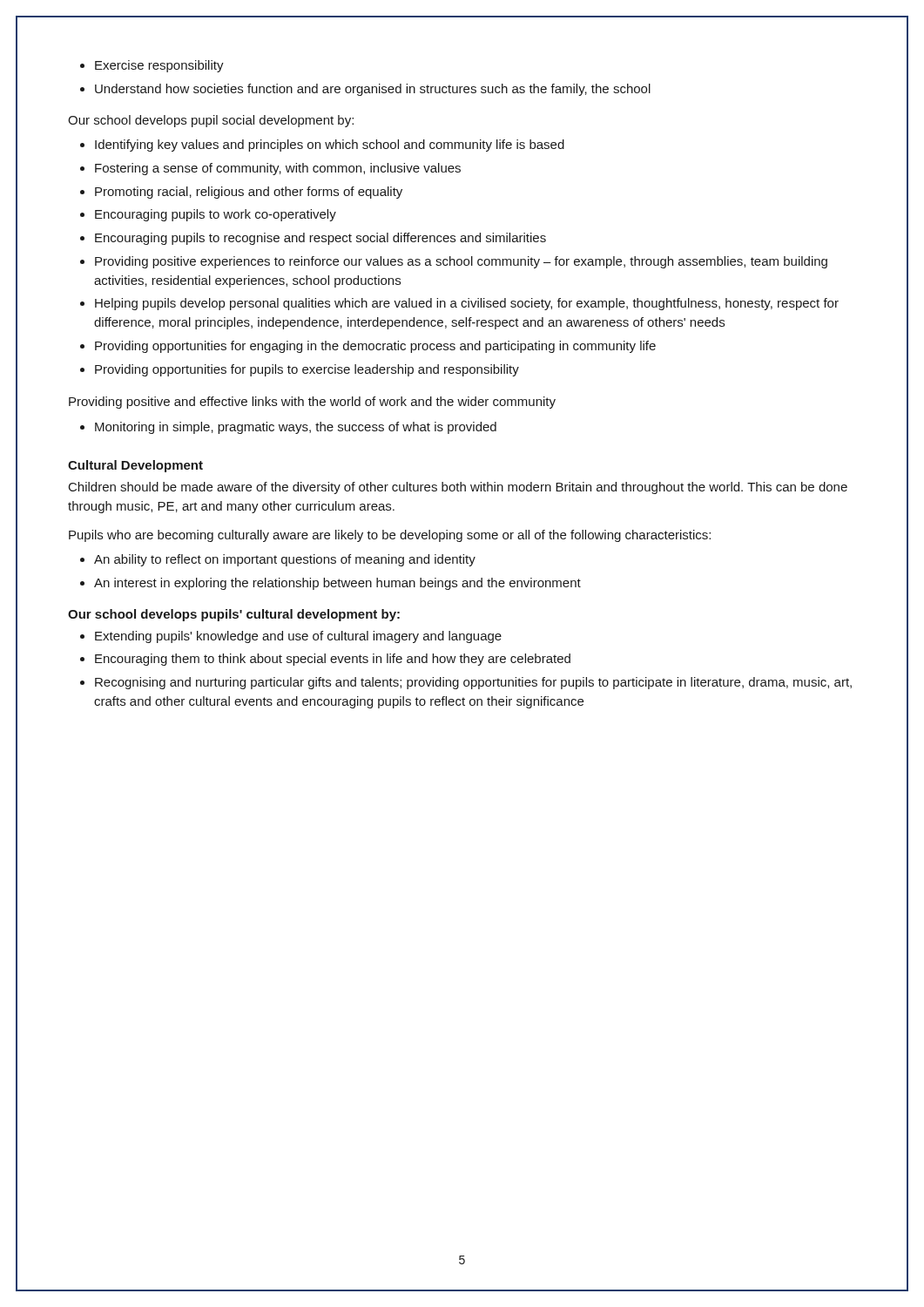Click on the section header that says "Our school develops pupils' cultural development"

[234, 613]
